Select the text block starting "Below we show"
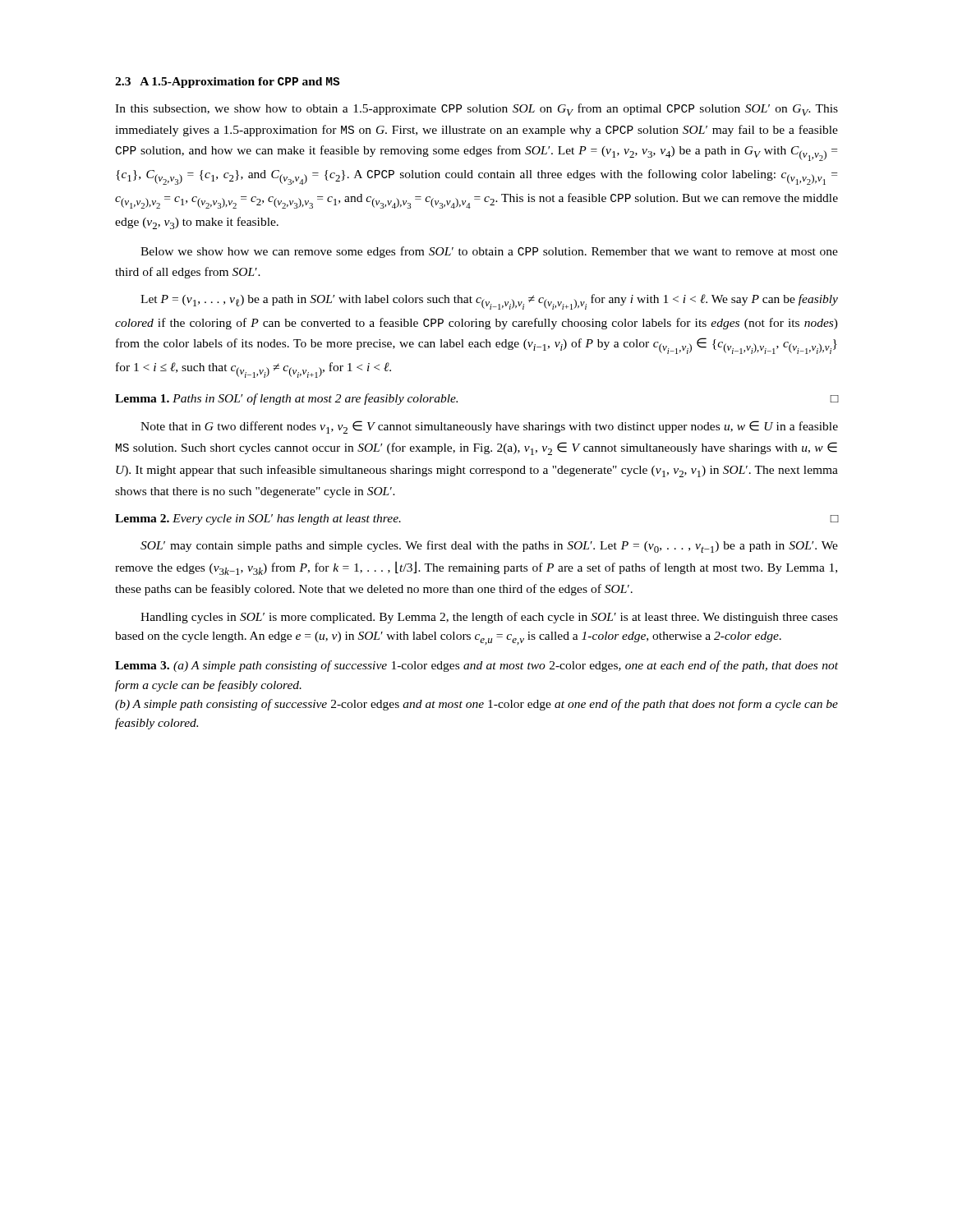Screen dimensions: 1232x953 [476, 261]
